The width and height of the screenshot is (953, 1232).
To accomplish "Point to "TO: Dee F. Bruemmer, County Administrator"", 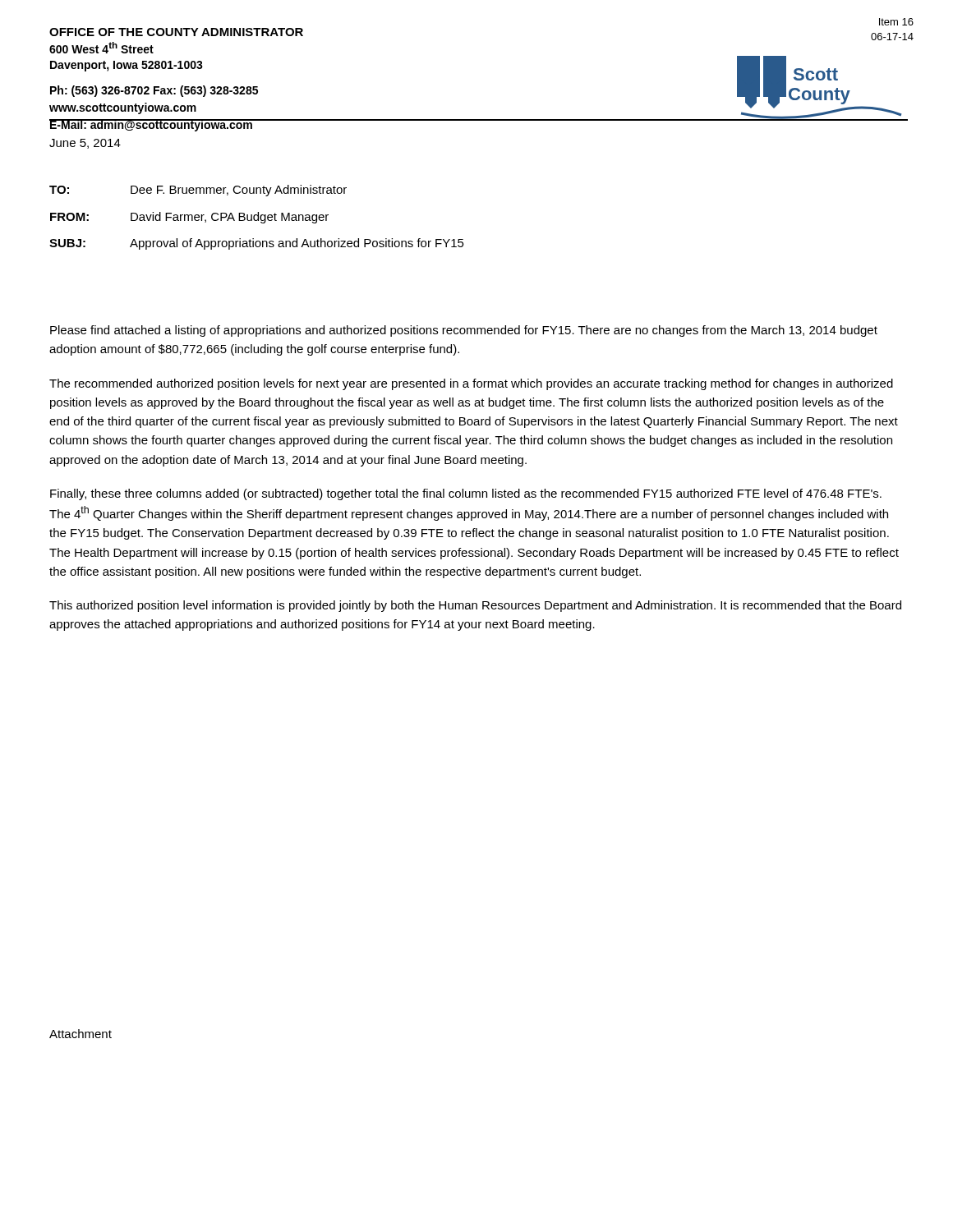I will pyautogui.click(x=198, y=190).
